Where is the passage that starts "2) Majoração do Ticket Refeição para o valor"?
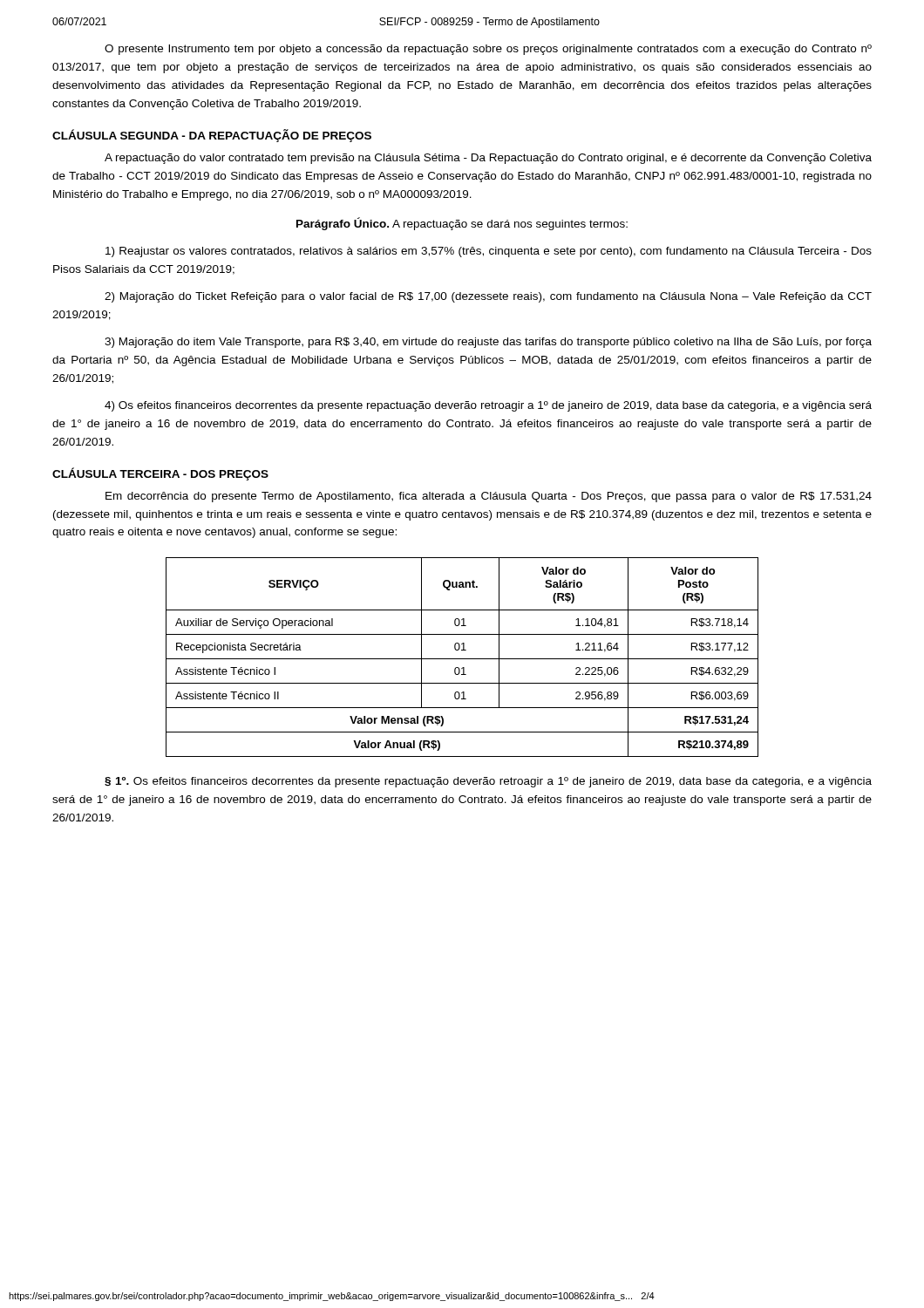The image size is (924, 1308). pyautogui.click(x=462, y=305)
